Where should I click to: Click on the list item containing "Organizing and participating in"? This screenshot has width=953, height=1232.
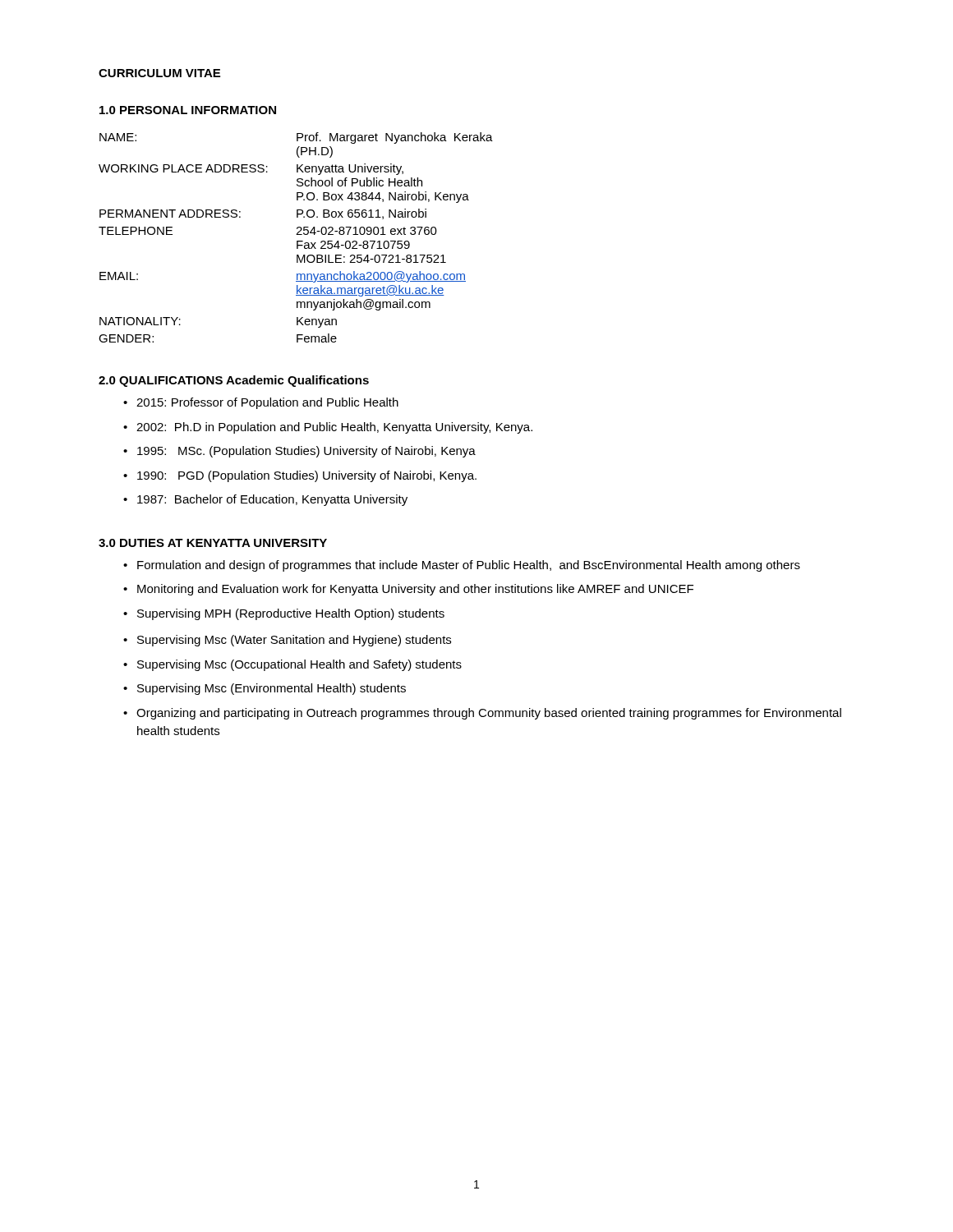pos(489,721)
